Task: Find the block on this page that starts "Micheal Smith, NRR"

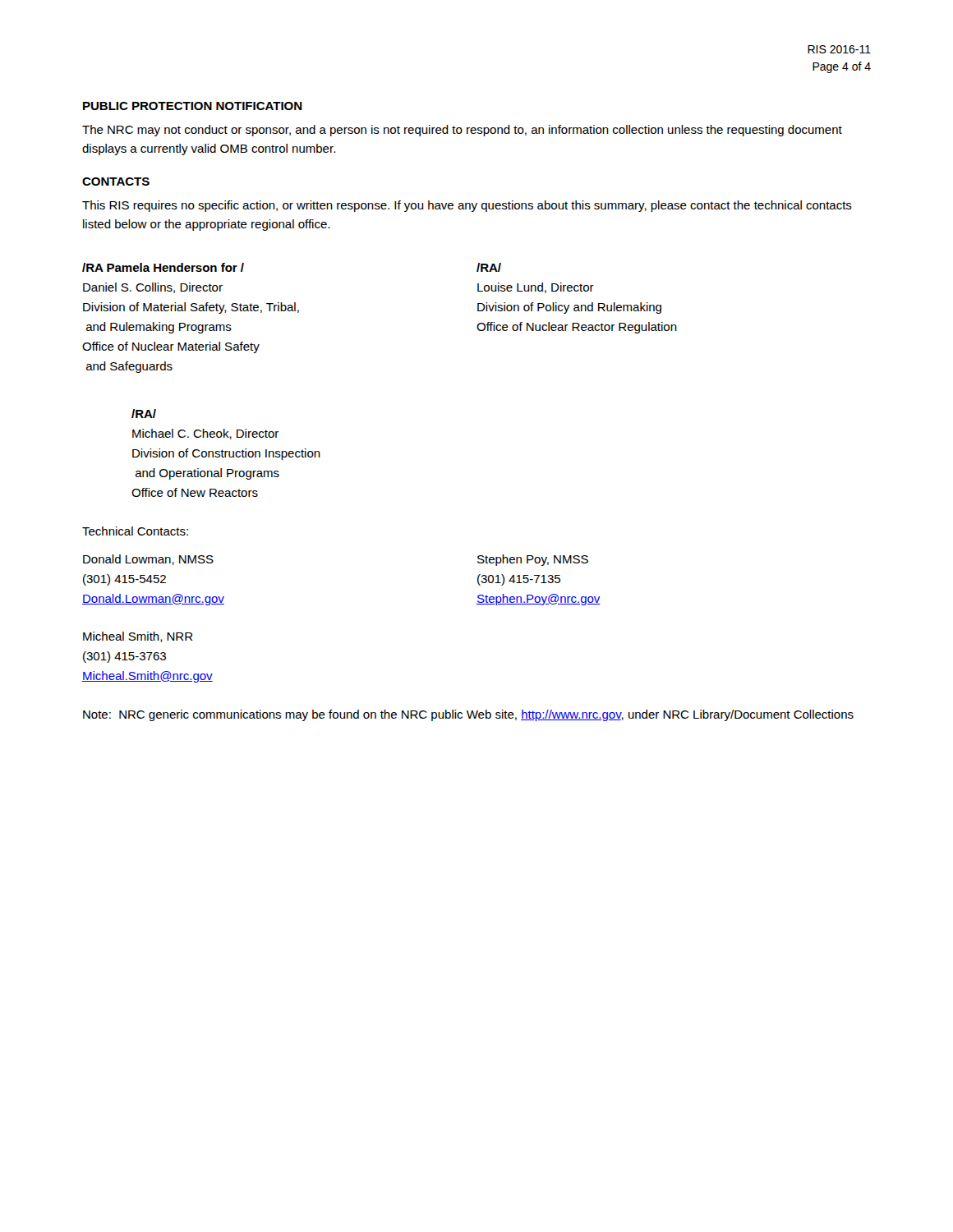Action: (147, 655)
